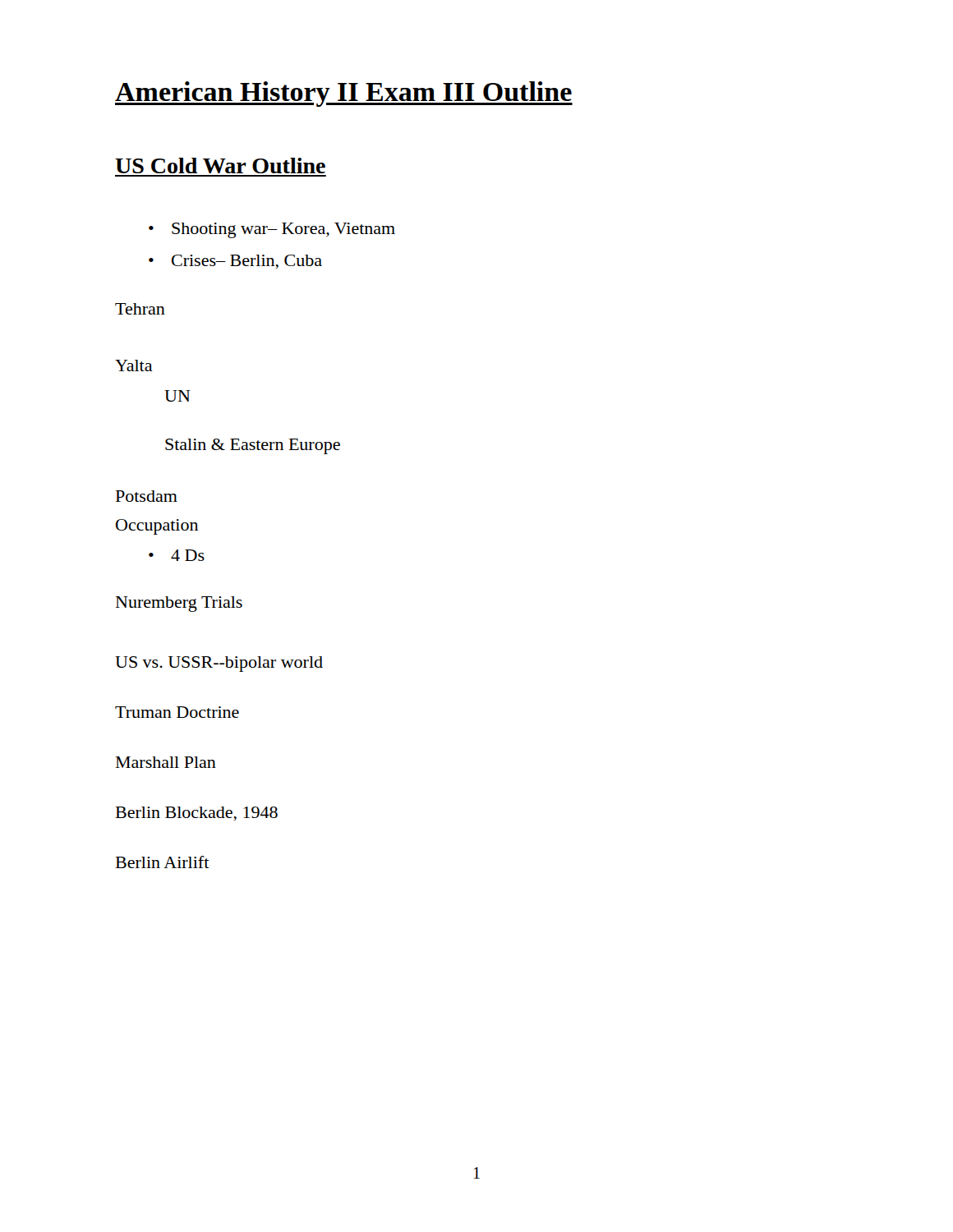Select a section header
953x1232 pixels.
(x=476, y=166)
